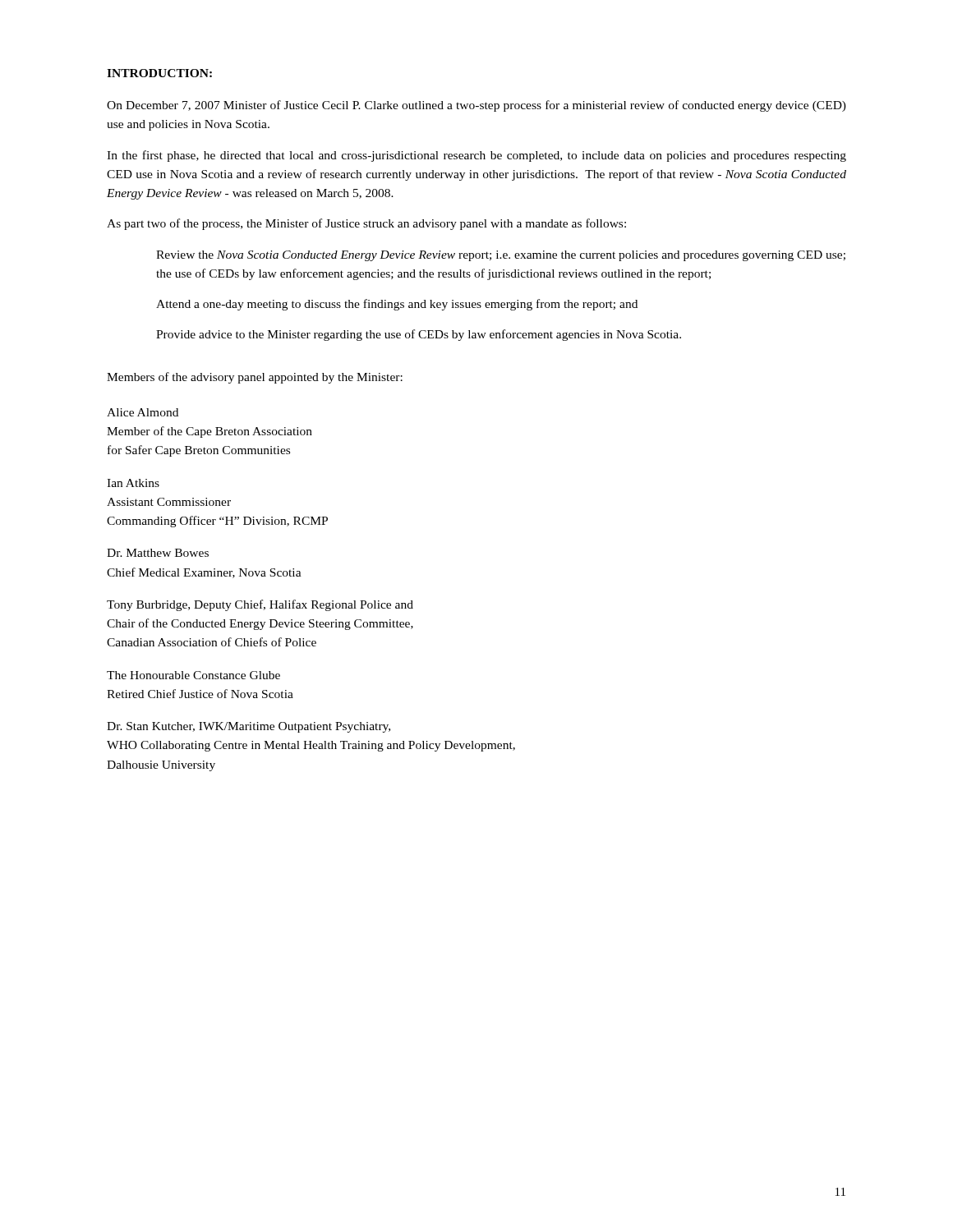Viewport: 953px width, 1232px height.
Task: Click on the element starting "On December 7, 2007 Minister"
Action: click(x=476, y=114)
